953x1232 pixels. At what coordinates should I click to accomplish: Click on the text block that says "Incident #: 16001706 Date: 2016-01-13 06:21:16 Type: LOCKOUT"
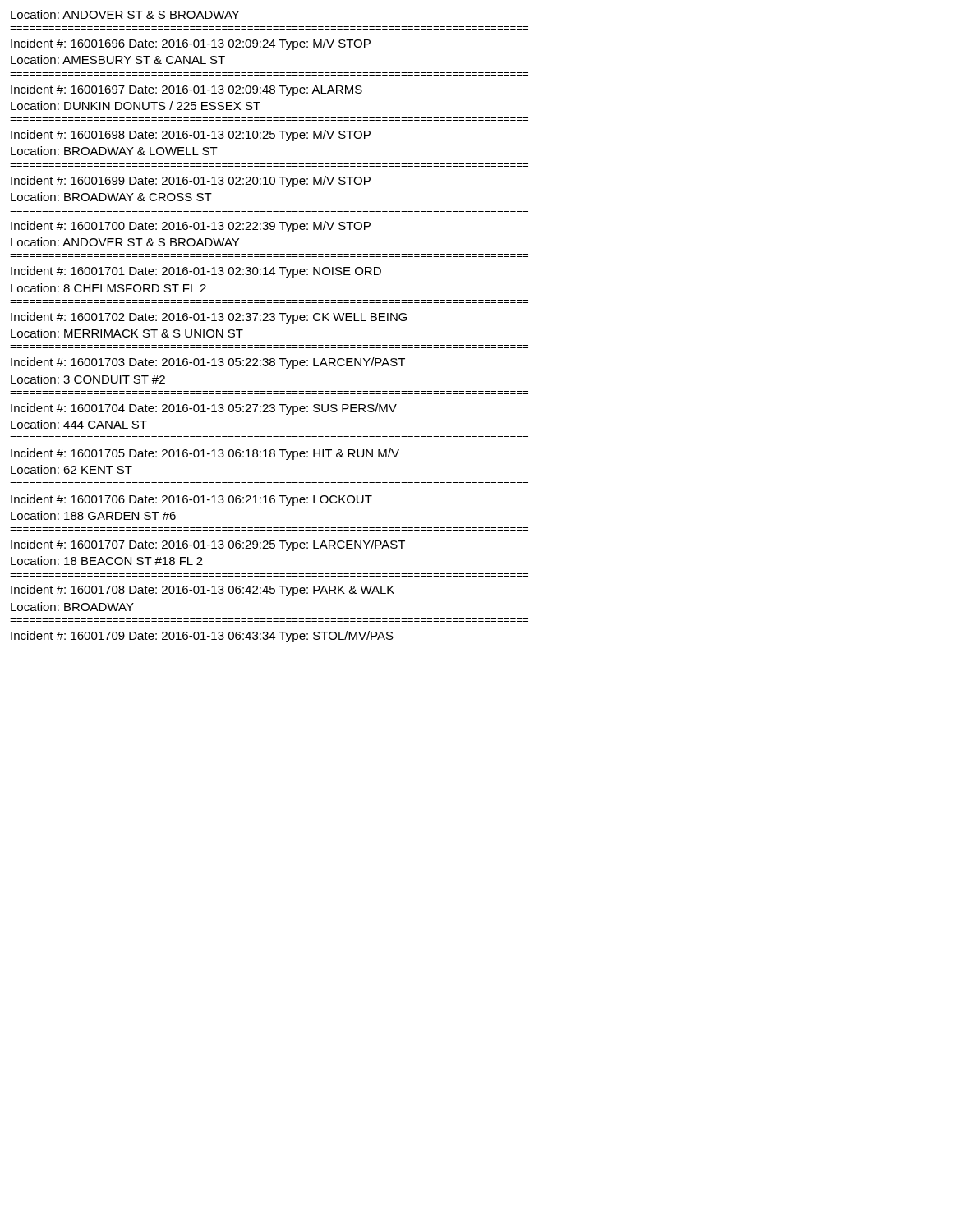tap(191, 507)
